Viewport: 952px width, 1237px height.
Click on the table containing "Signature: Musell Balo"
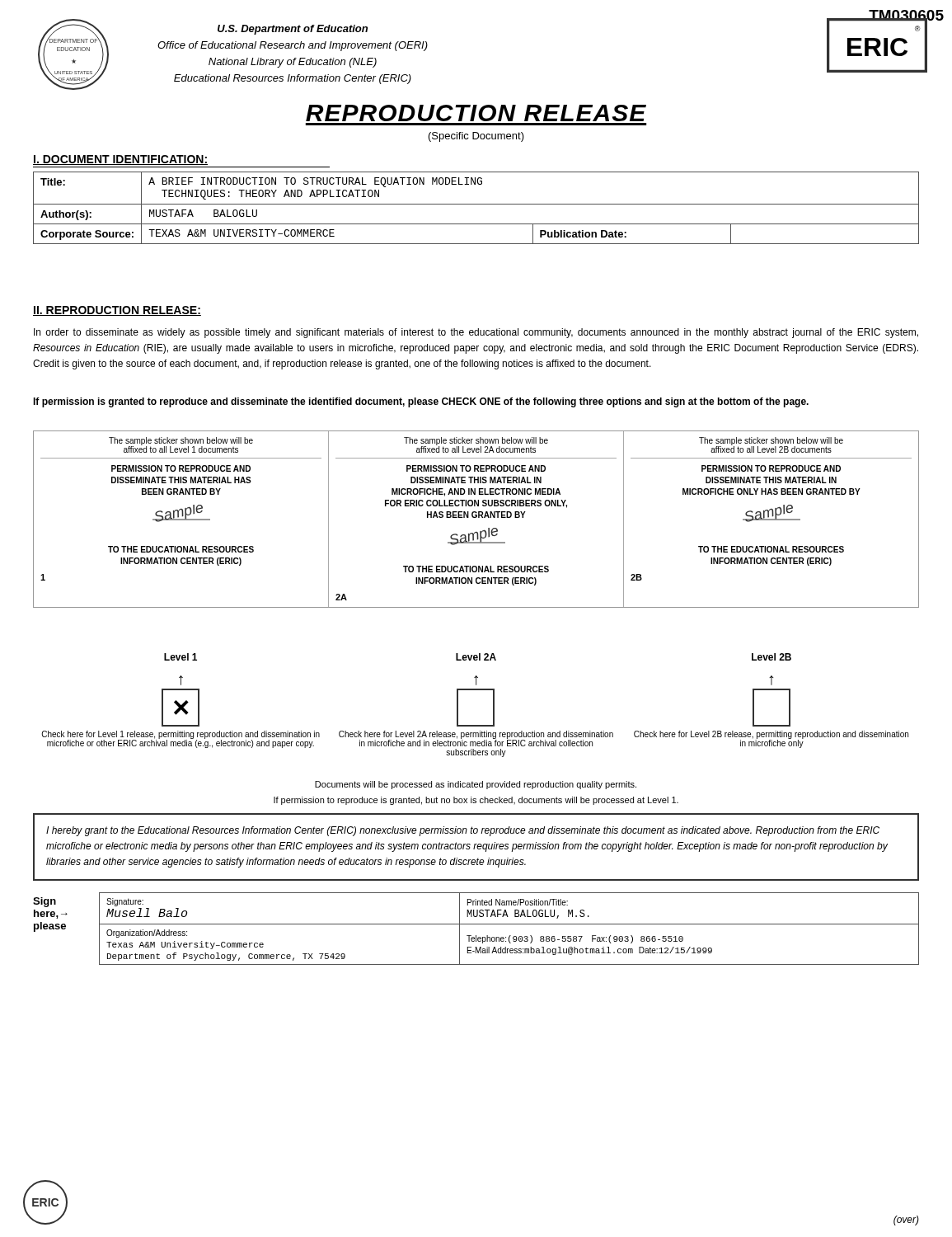476,929
